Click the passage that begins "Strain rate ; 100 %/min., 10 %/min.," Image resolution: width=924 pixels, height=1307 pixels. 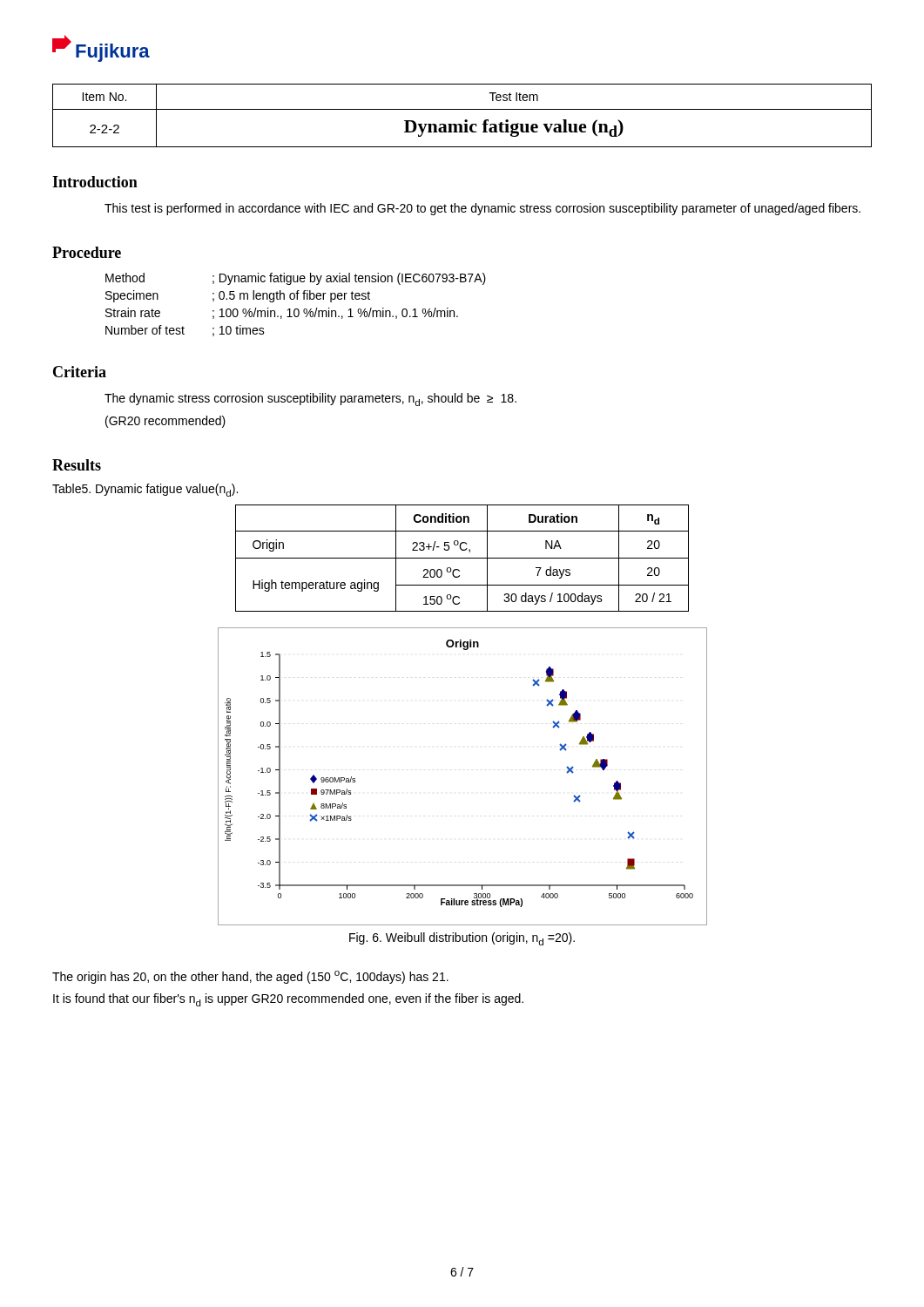[299, 313]
